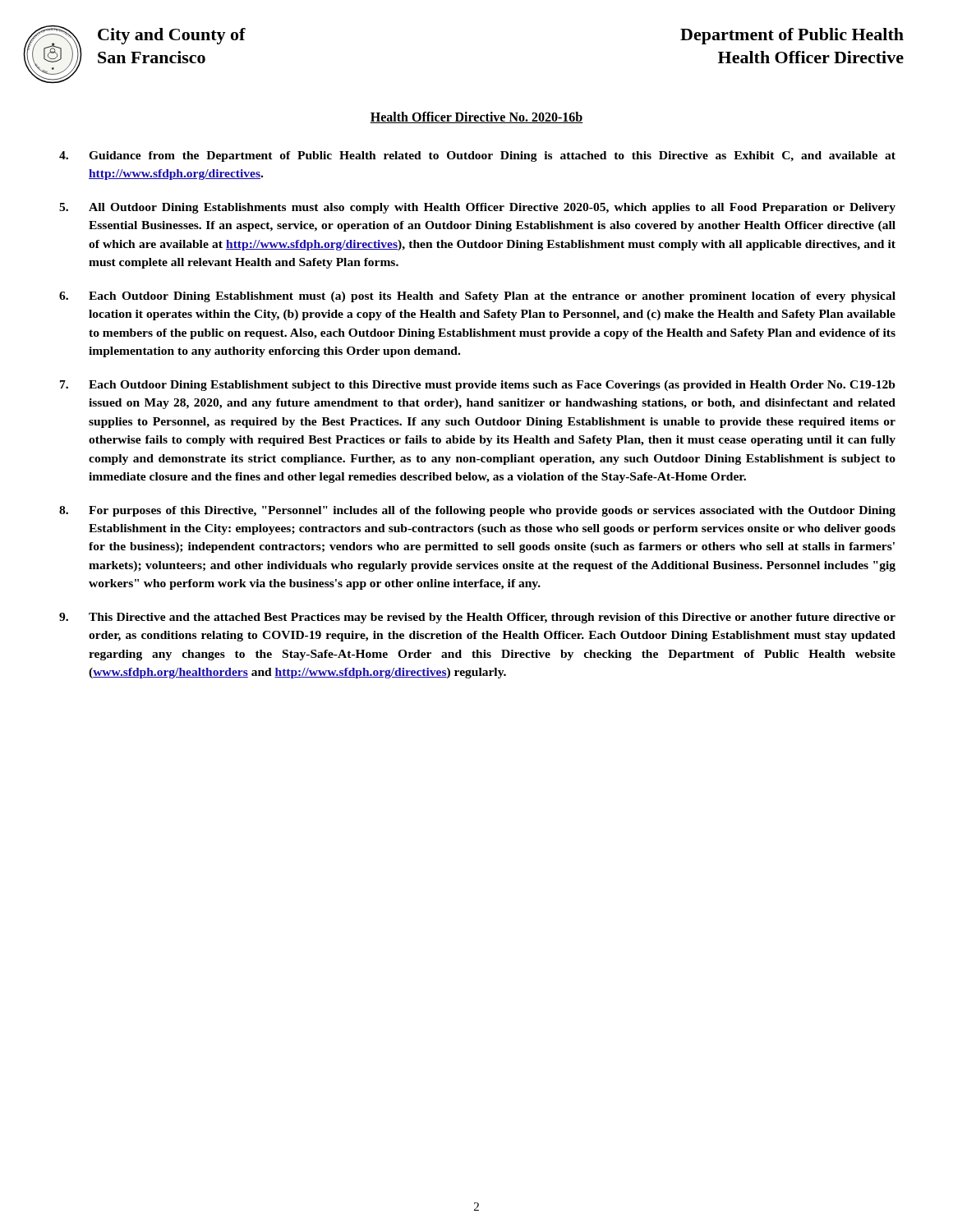Locate the list item containing "7. Each Outdoor Dining Establishment subject to"
The image size is (953, 1232).
tap(477, 430)
